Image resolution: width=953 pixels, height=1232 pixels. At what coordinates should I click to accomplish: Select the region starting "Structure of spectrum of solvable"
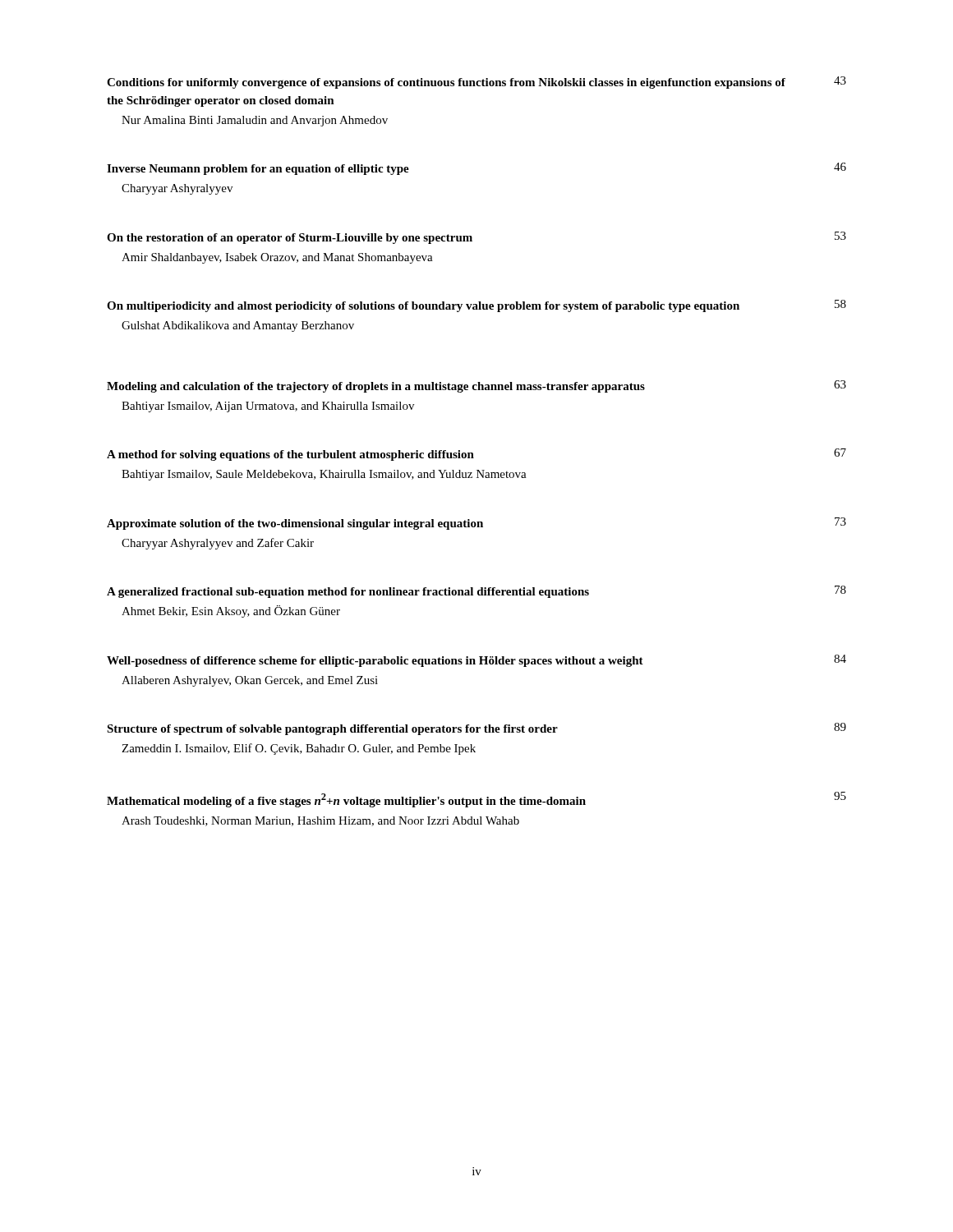click(476, 739)
